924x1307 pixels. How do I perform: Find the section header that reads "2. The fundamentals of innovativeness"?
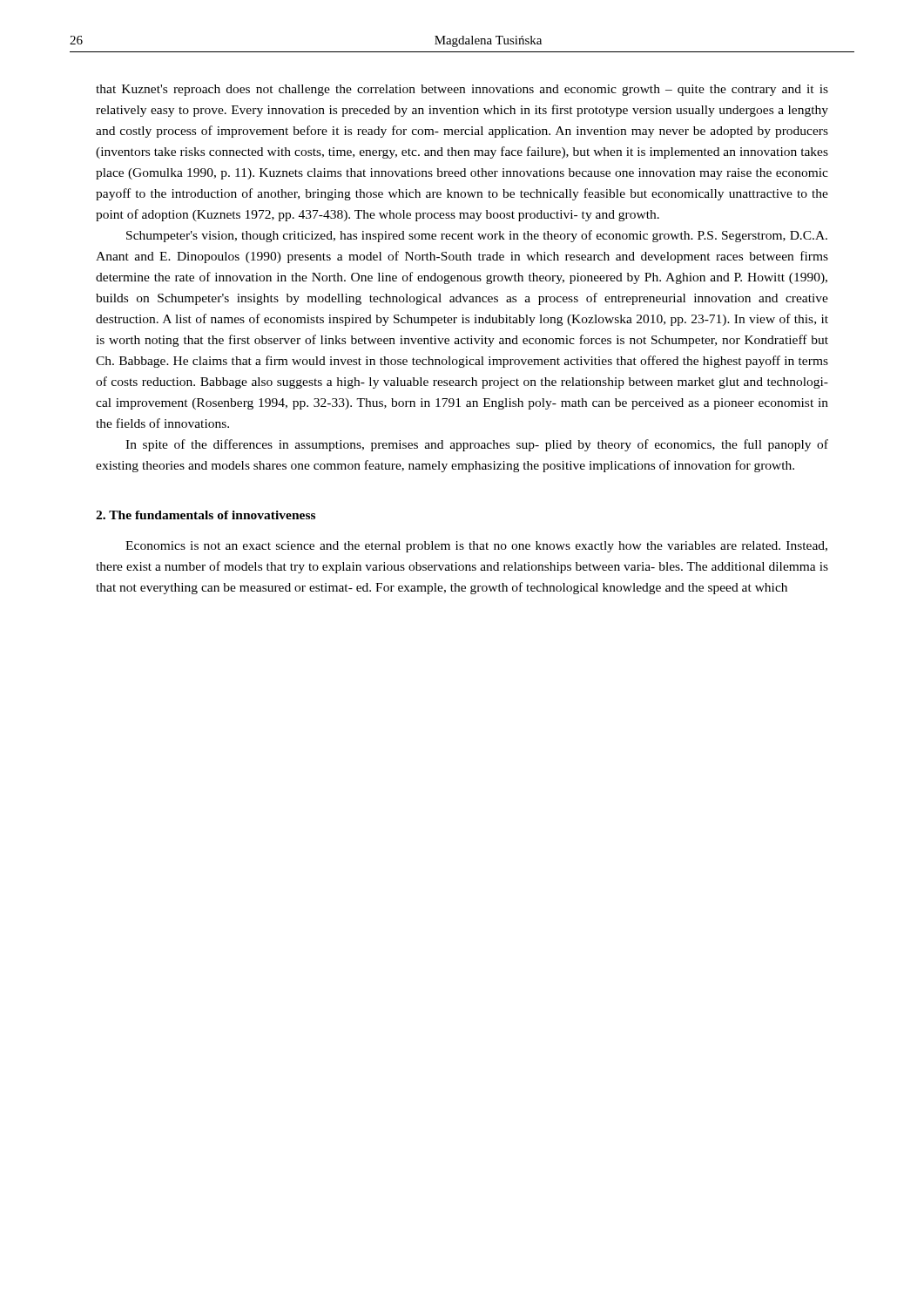click(206, 515)
